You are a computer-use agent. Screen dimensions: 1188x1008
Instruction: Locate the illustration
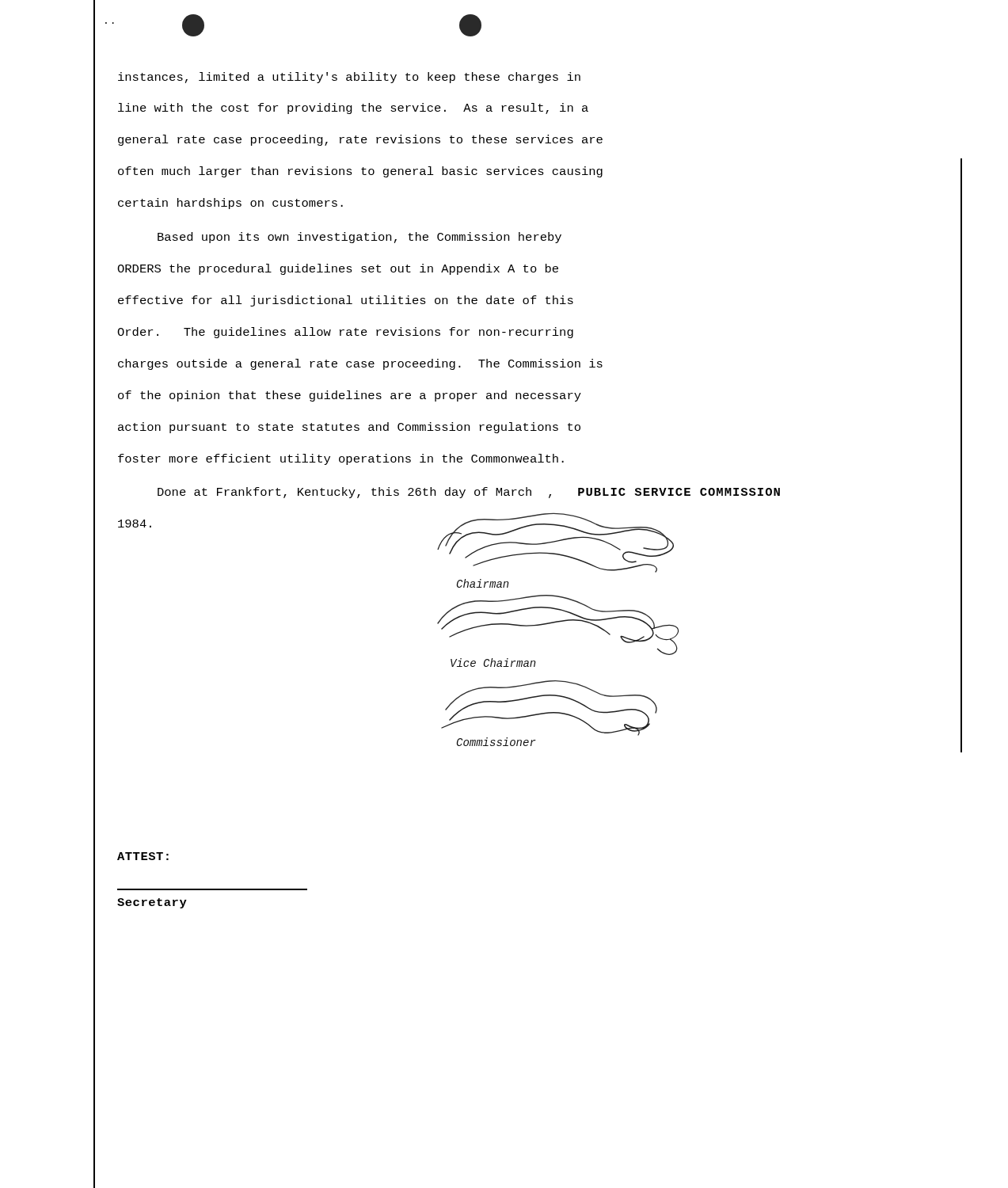click(648, 645)
